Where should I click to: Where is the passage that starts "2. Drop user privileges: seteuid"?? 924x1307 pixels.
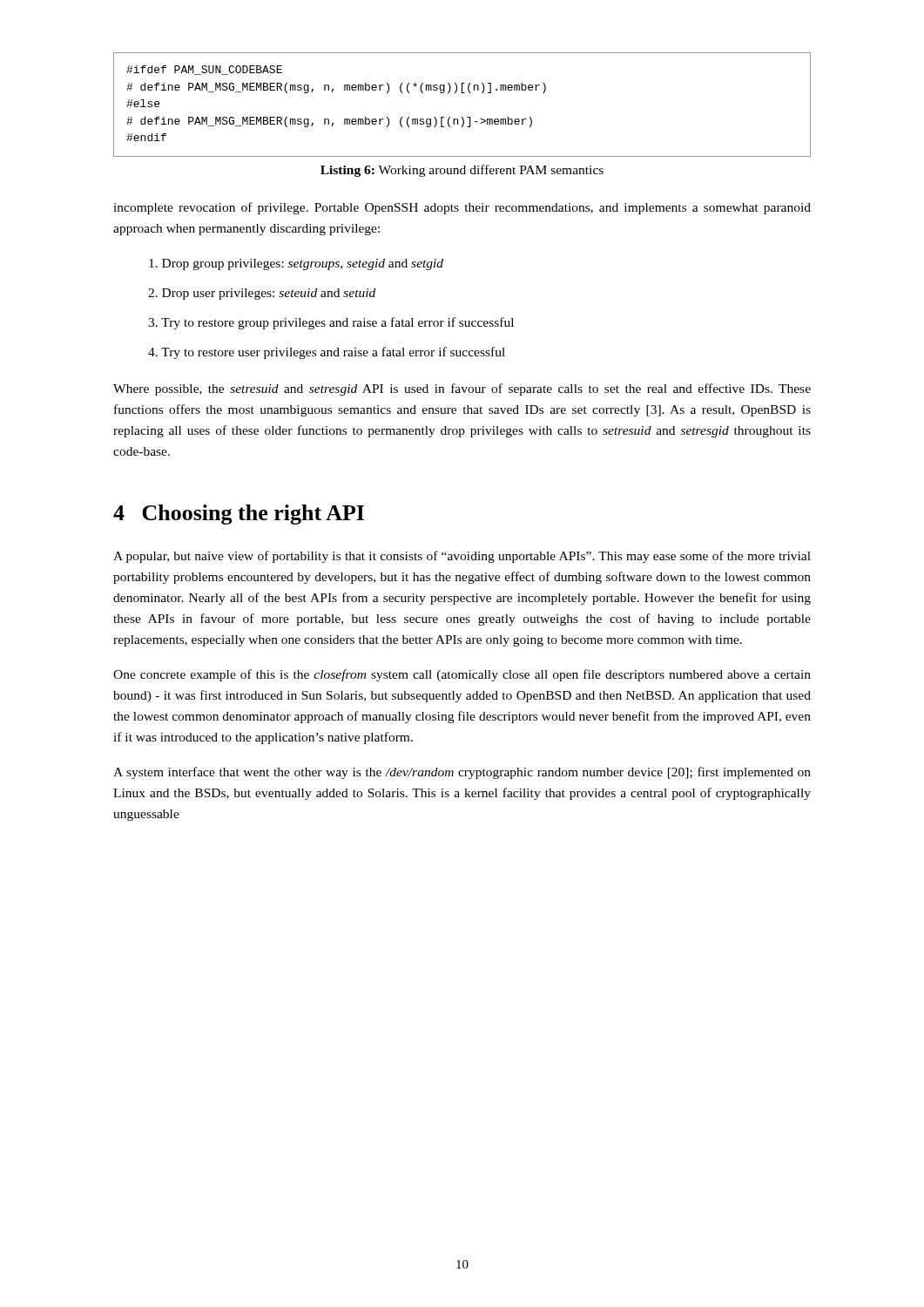(262, 292)
